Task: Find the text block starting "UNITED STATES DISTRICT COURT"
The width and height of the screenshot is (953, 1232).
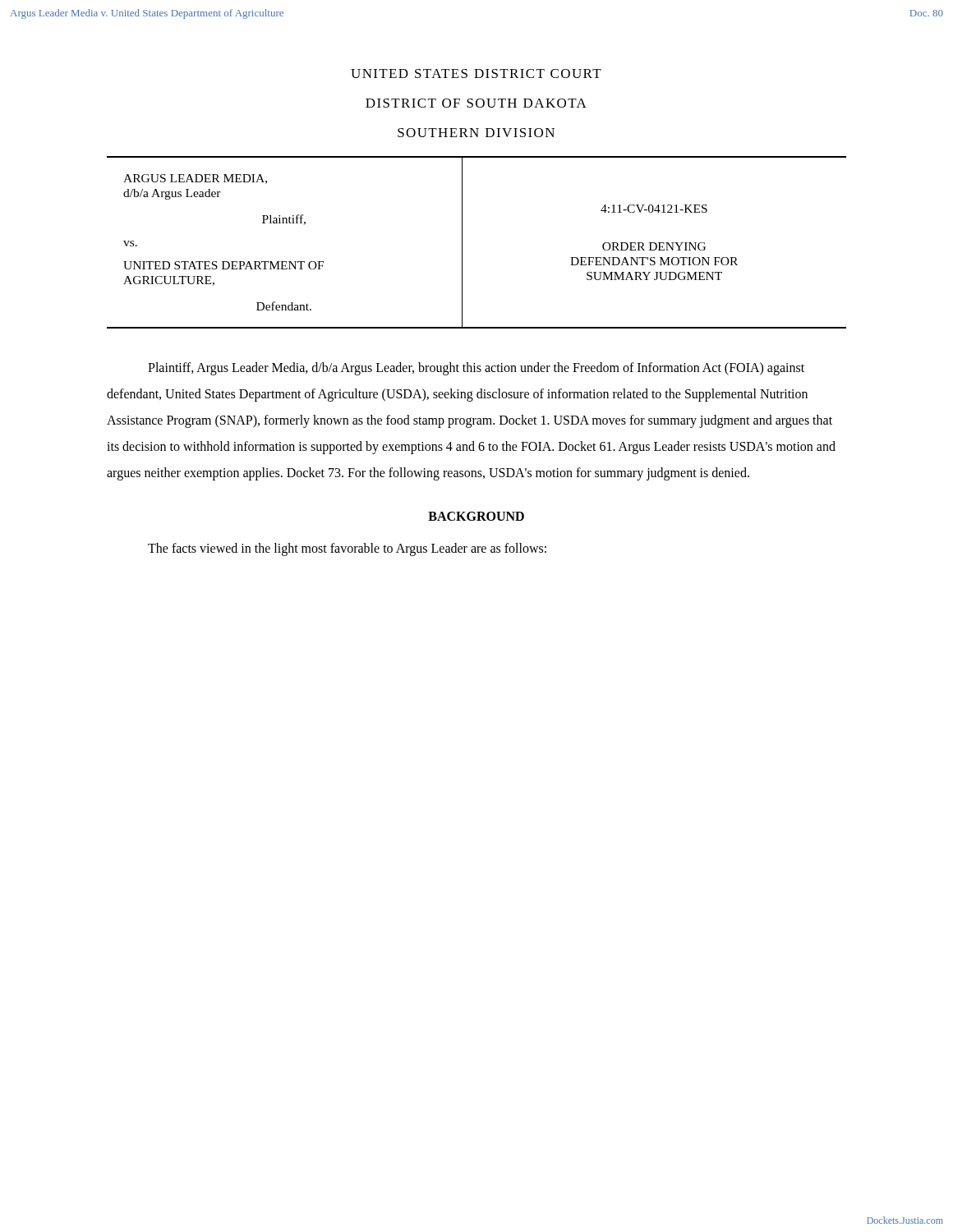Action: tap(476, 73)
